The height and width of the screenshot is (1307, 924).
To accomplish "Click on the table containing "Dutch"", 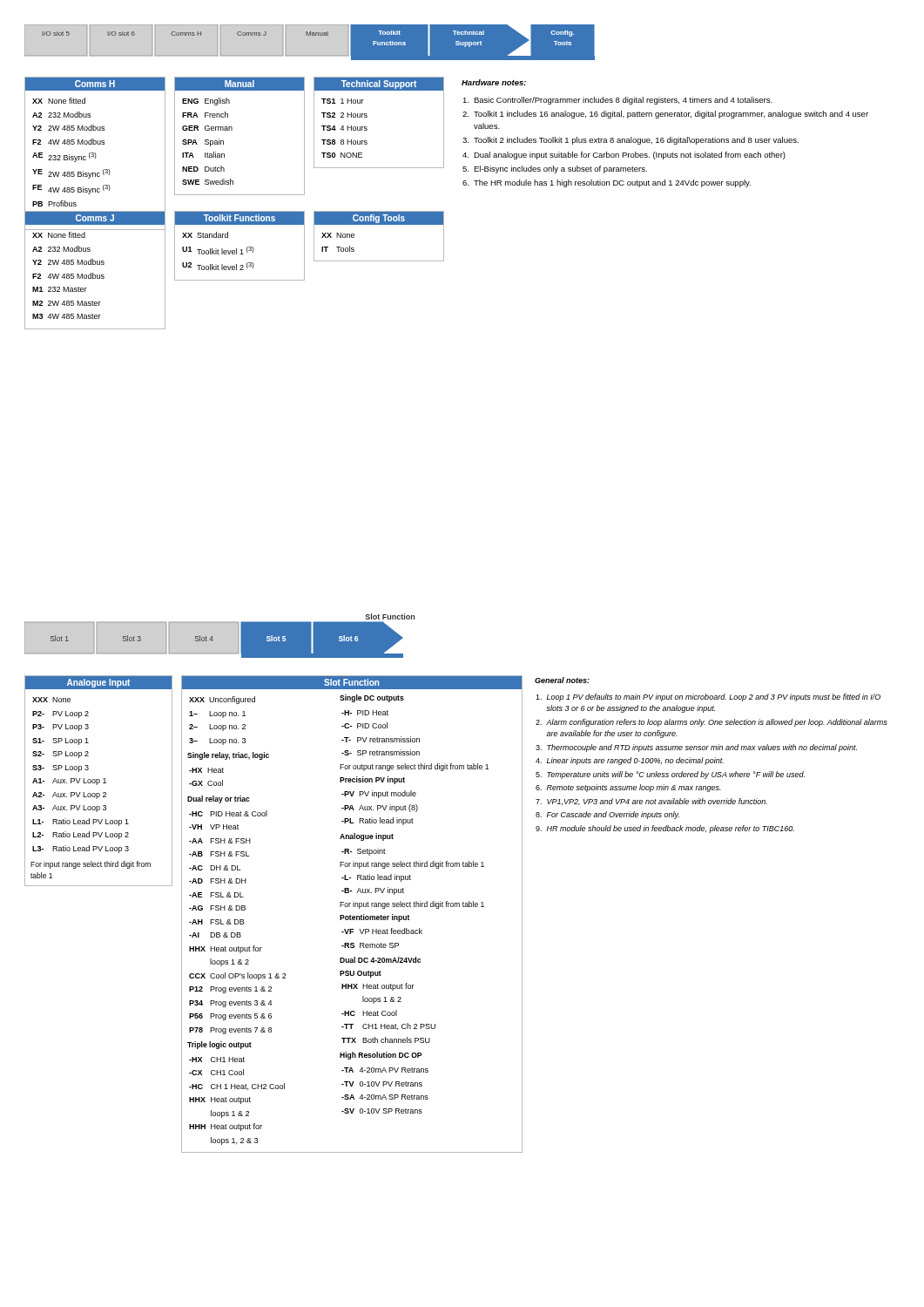I will 240,136.
